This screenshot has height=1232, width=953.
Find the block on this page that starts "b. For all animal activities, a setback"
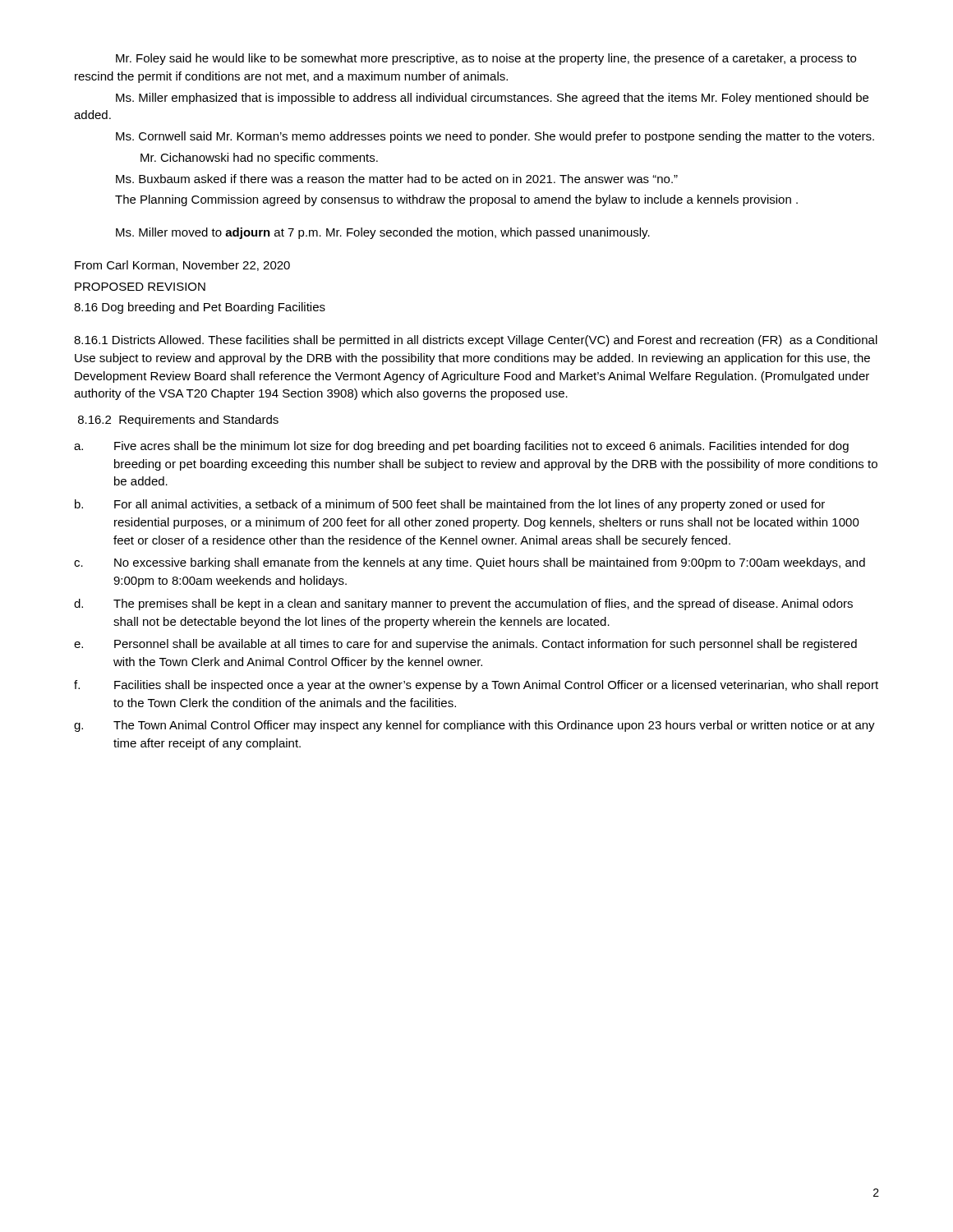pyautogui.click(x=476, y=522)
